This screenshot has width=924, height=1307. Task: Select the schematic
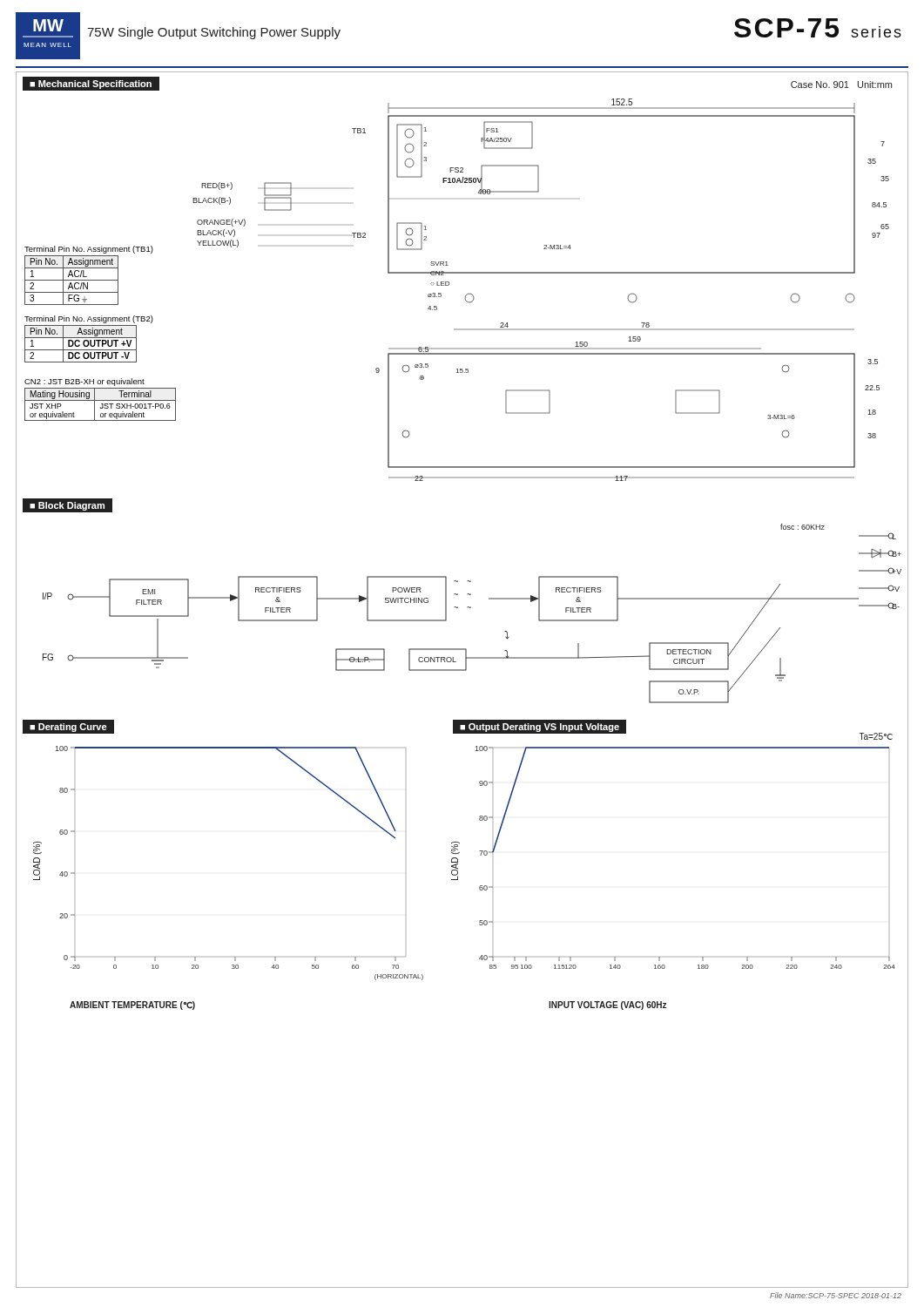[x=462, y=610]
